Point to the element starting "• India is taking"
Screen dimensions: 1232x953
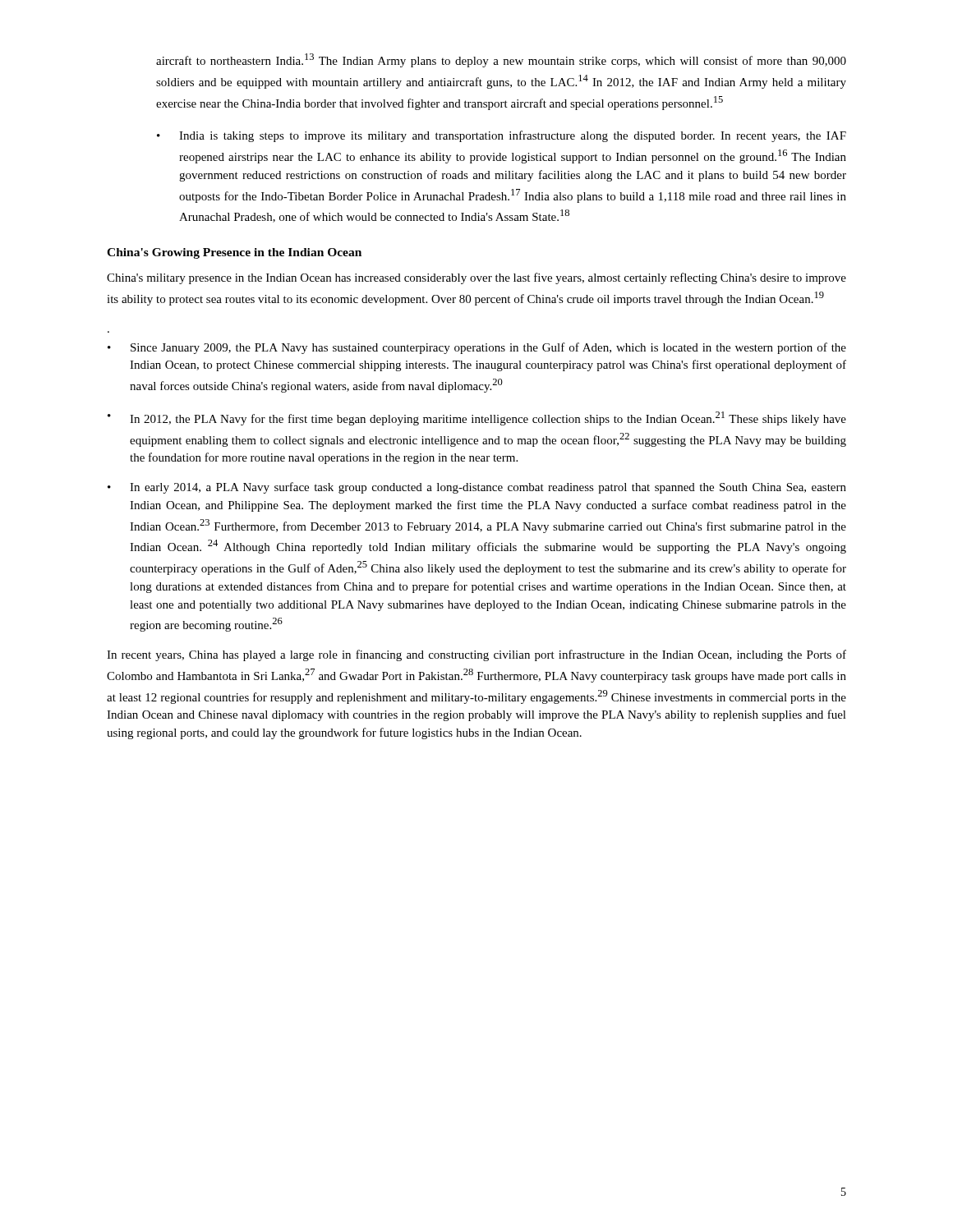[501, 177]
